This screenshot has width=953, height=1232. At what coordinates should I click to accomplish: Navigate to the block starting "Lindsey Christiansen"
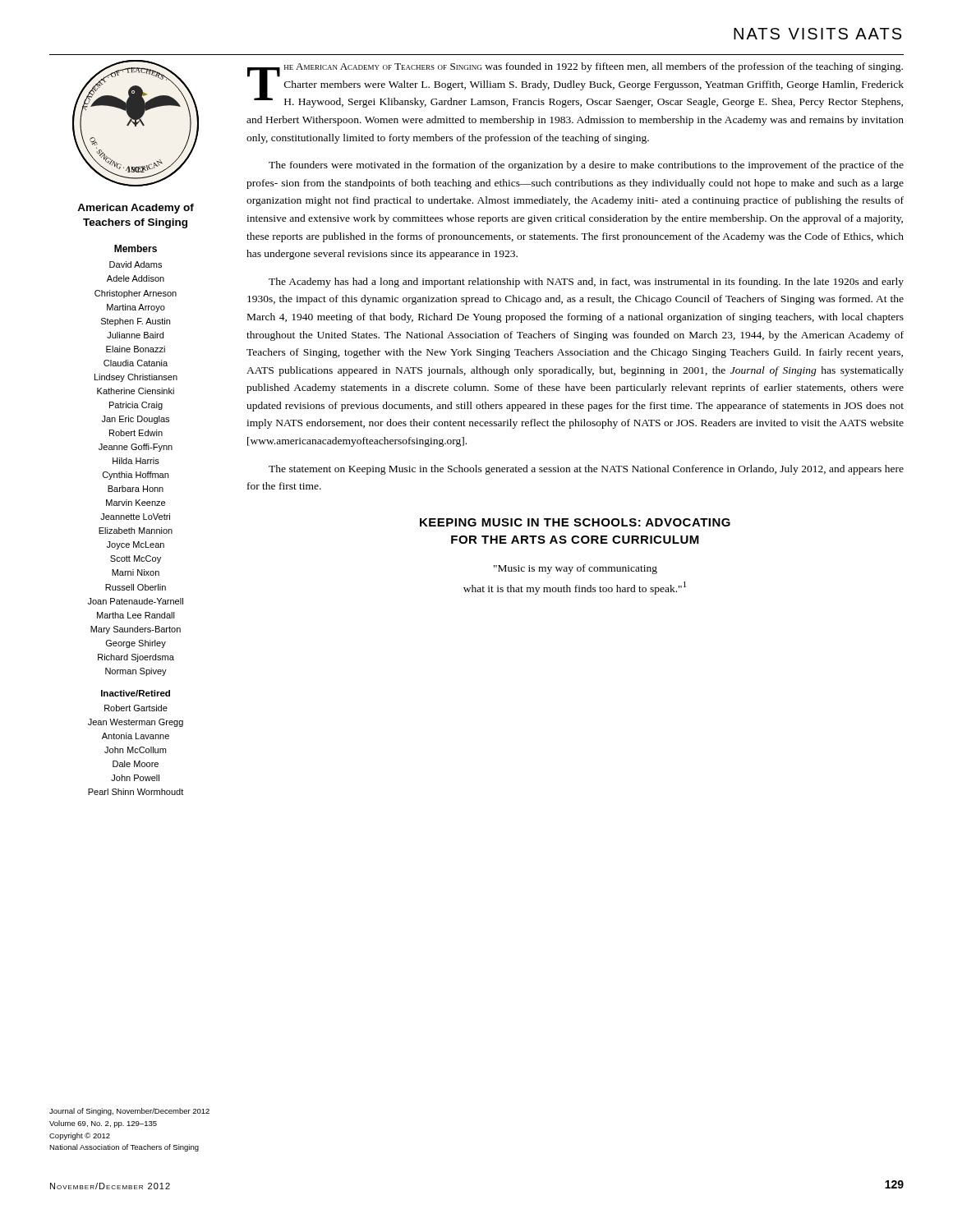136,377
